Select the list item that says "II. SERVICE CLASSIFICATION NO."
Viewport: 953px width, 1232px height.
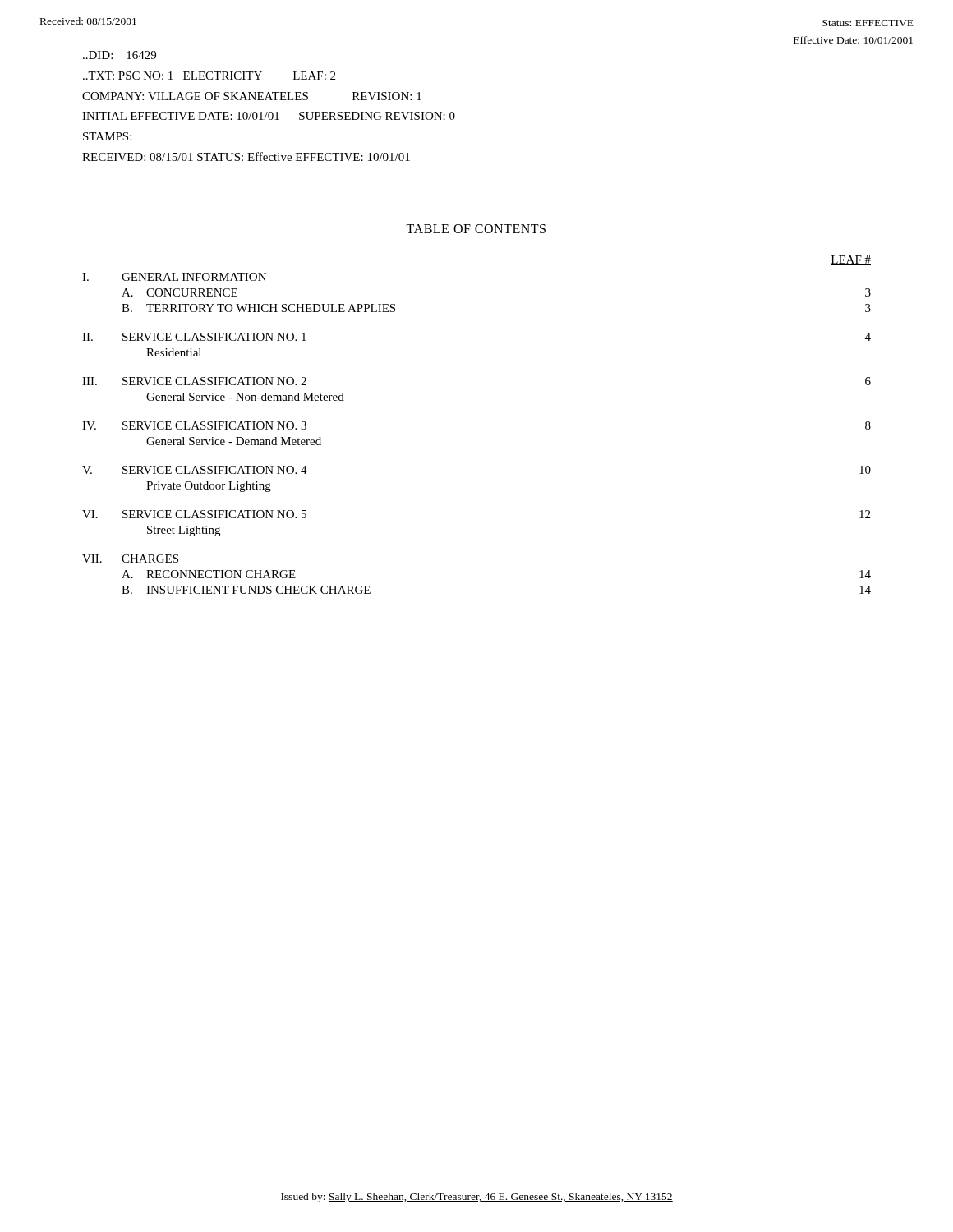click(215, 336)
